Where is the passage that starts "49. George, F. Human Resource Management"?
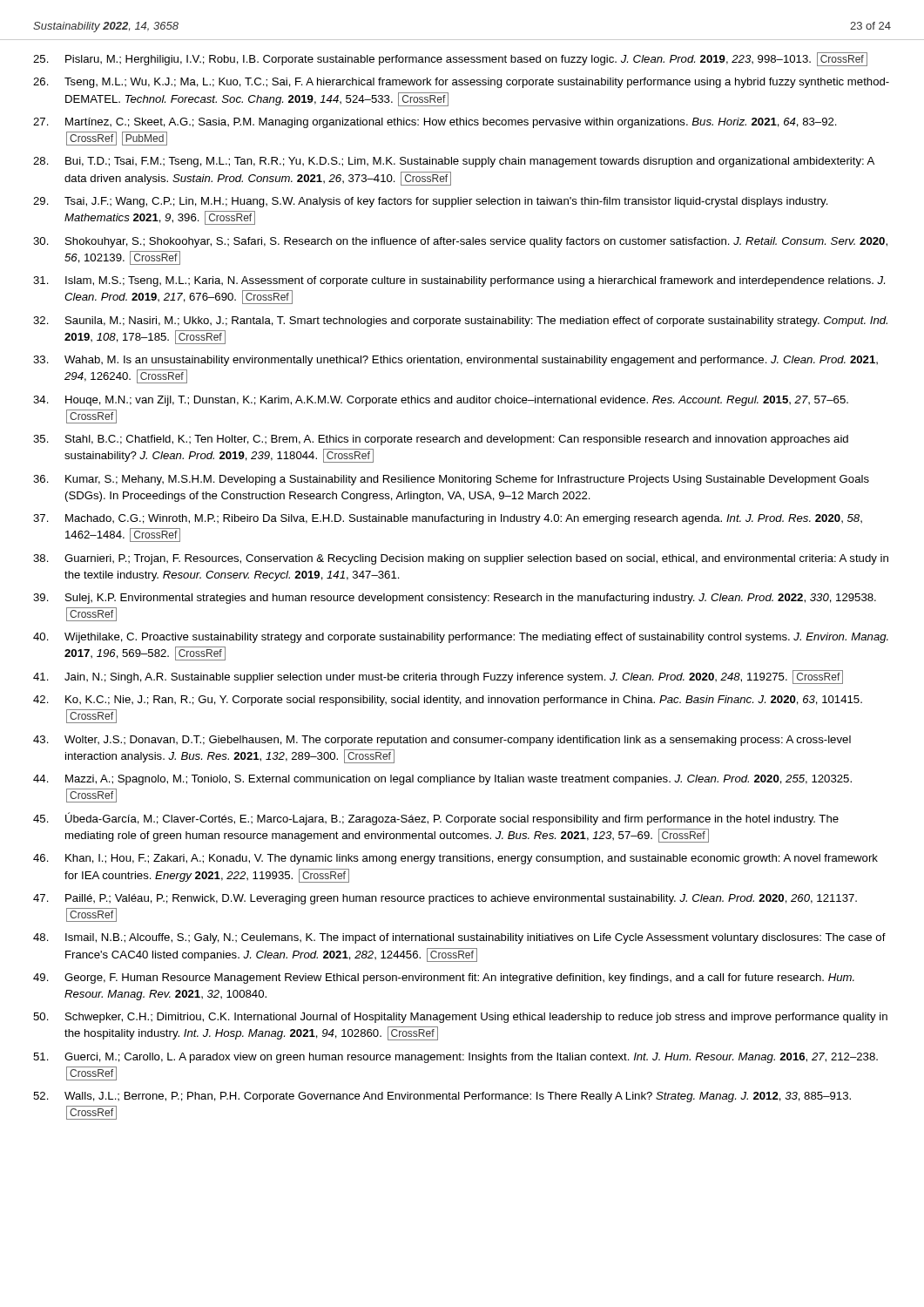This screenshot has width=924, height=1307. [462, 986]
